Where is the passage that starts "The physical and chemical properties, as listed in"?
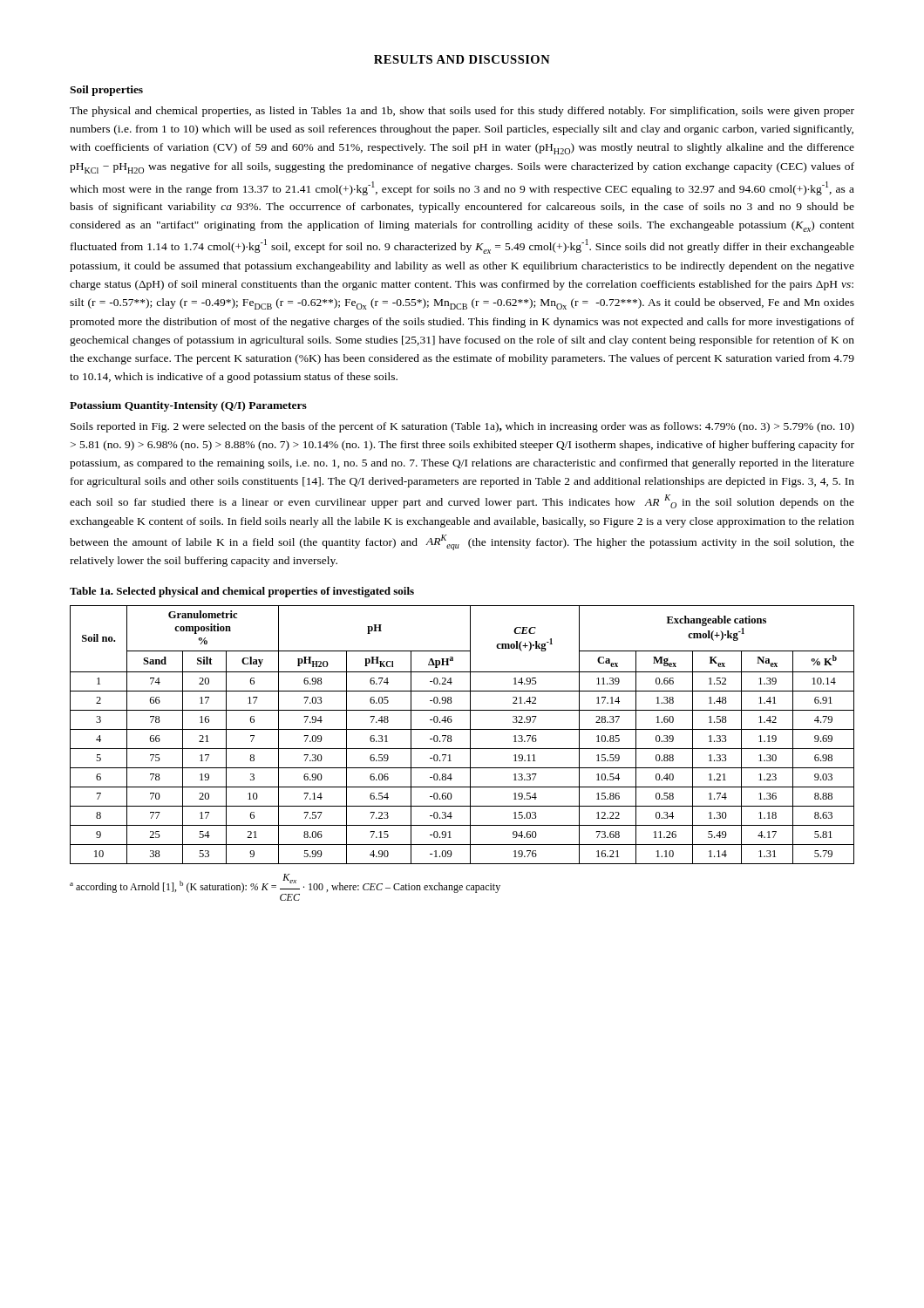The image size is (924, 1308). [x=462, y=244]
